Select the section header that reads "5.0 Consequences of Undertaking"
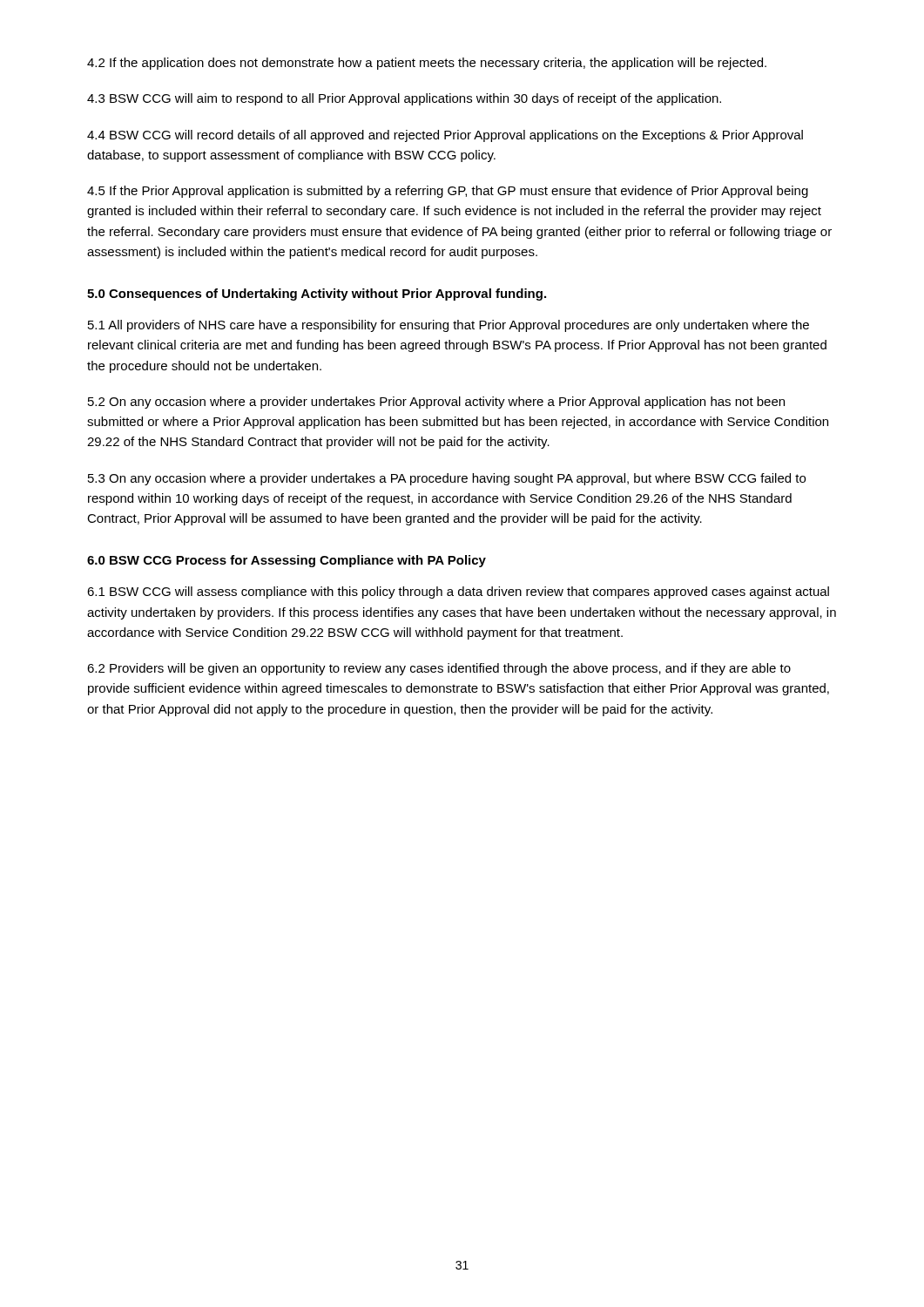 [317, 293]
